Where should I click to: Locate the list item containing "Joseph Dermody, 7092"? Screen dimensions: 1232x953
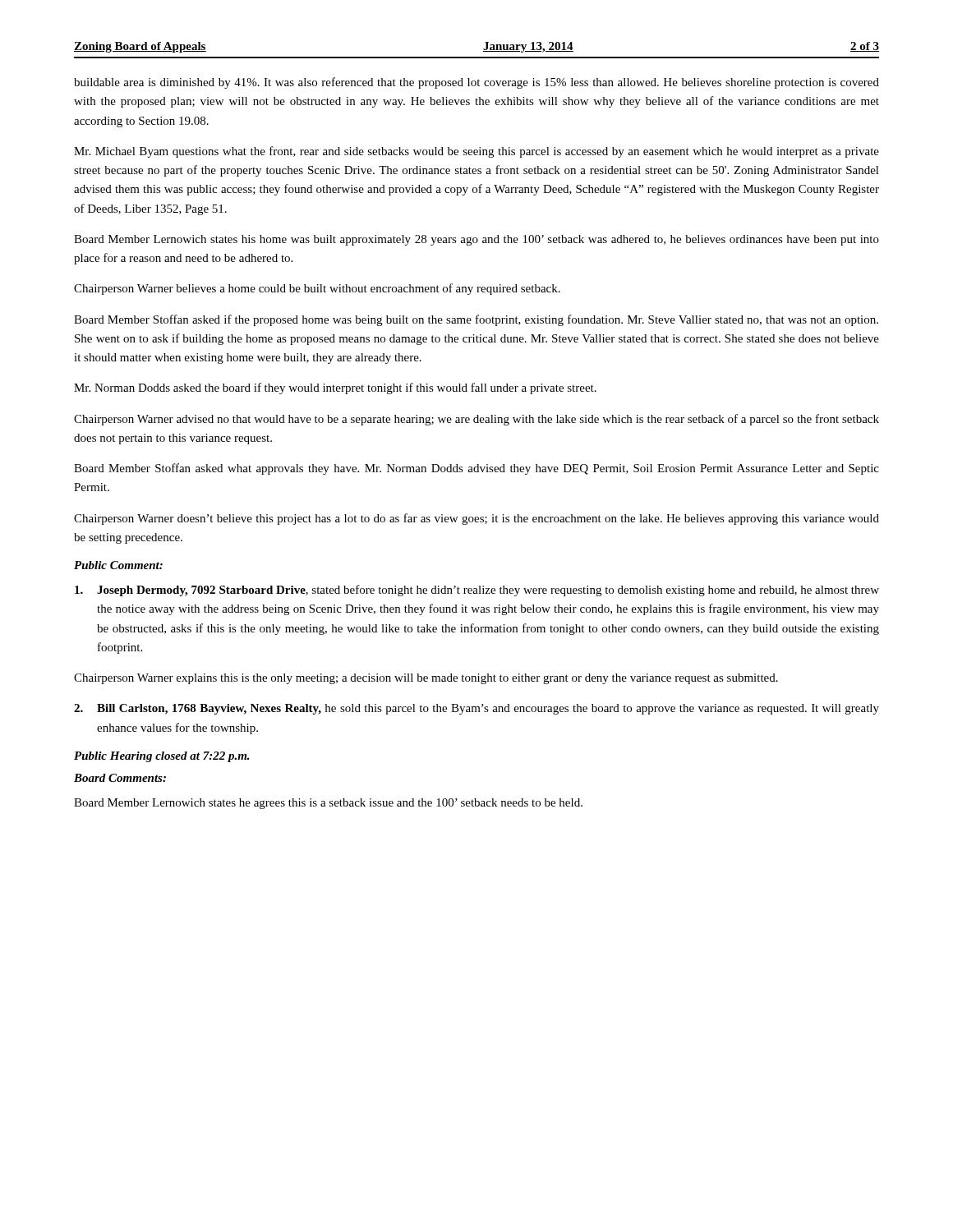coord(476,619)
